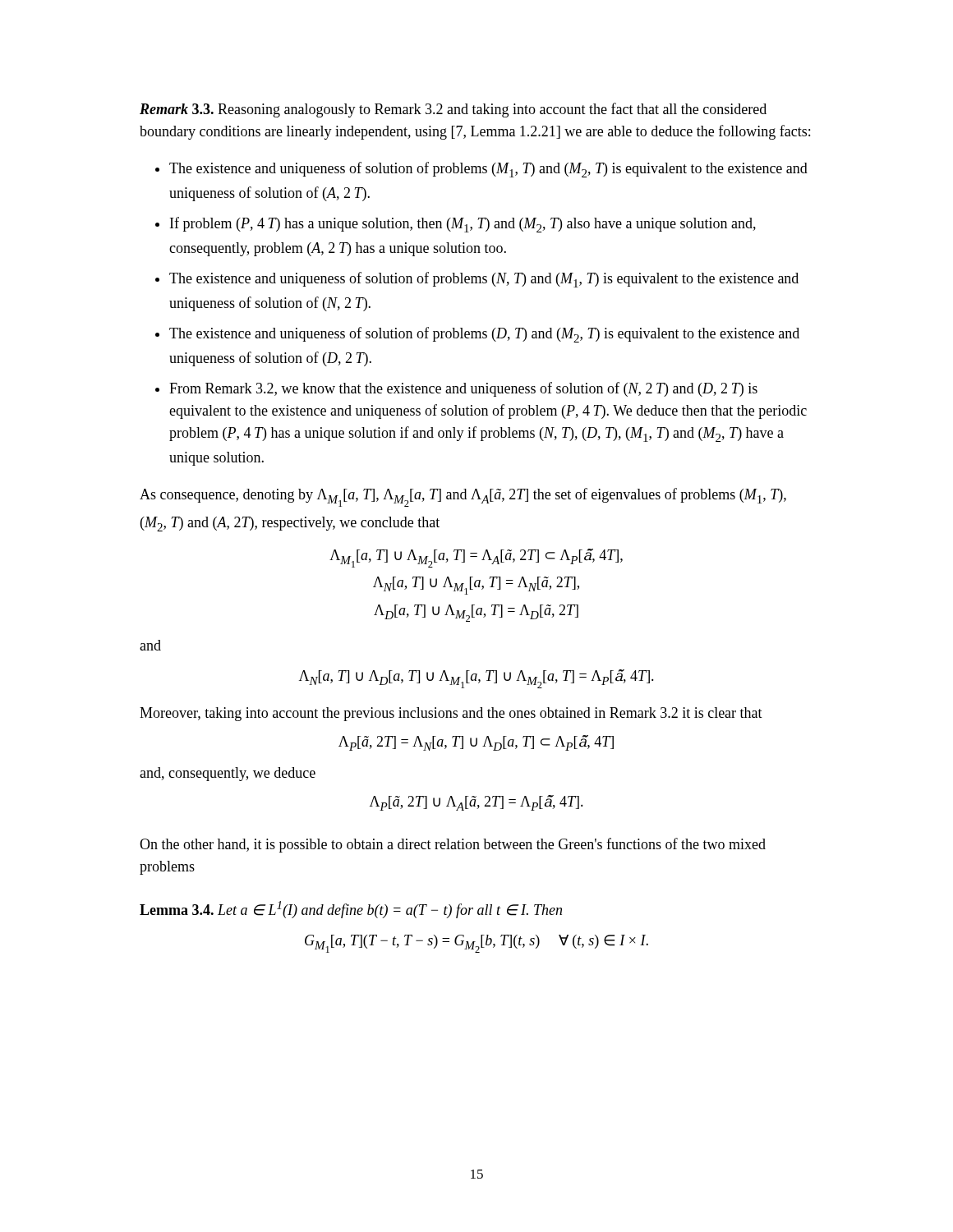Click the passage that begins "Moreover, taking into account the previous"
This screenshot has width=953, height=1232.
476,714
